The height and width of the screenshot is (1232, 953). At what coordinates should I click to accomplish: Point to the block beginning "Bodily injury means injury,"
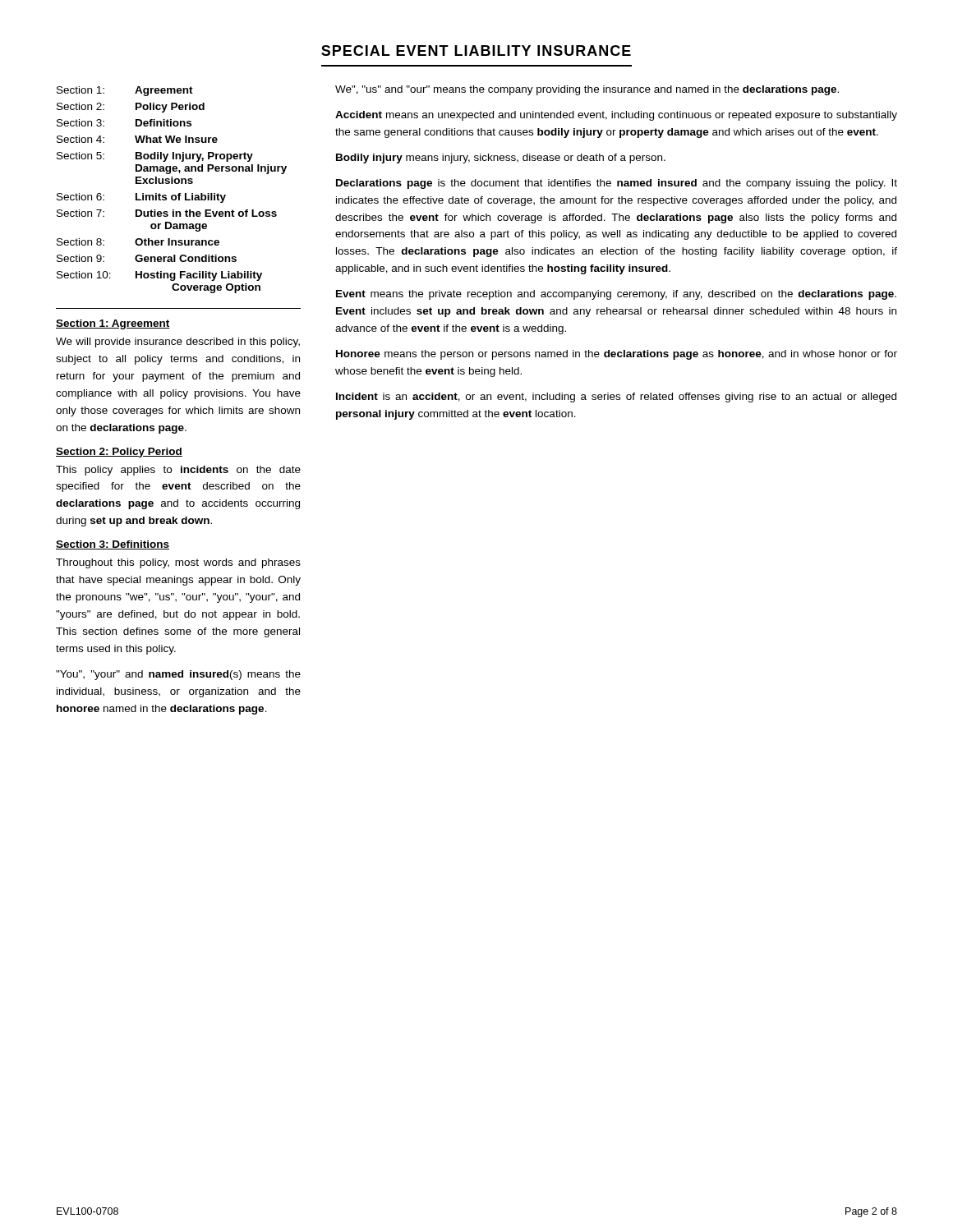coord(616,158)
